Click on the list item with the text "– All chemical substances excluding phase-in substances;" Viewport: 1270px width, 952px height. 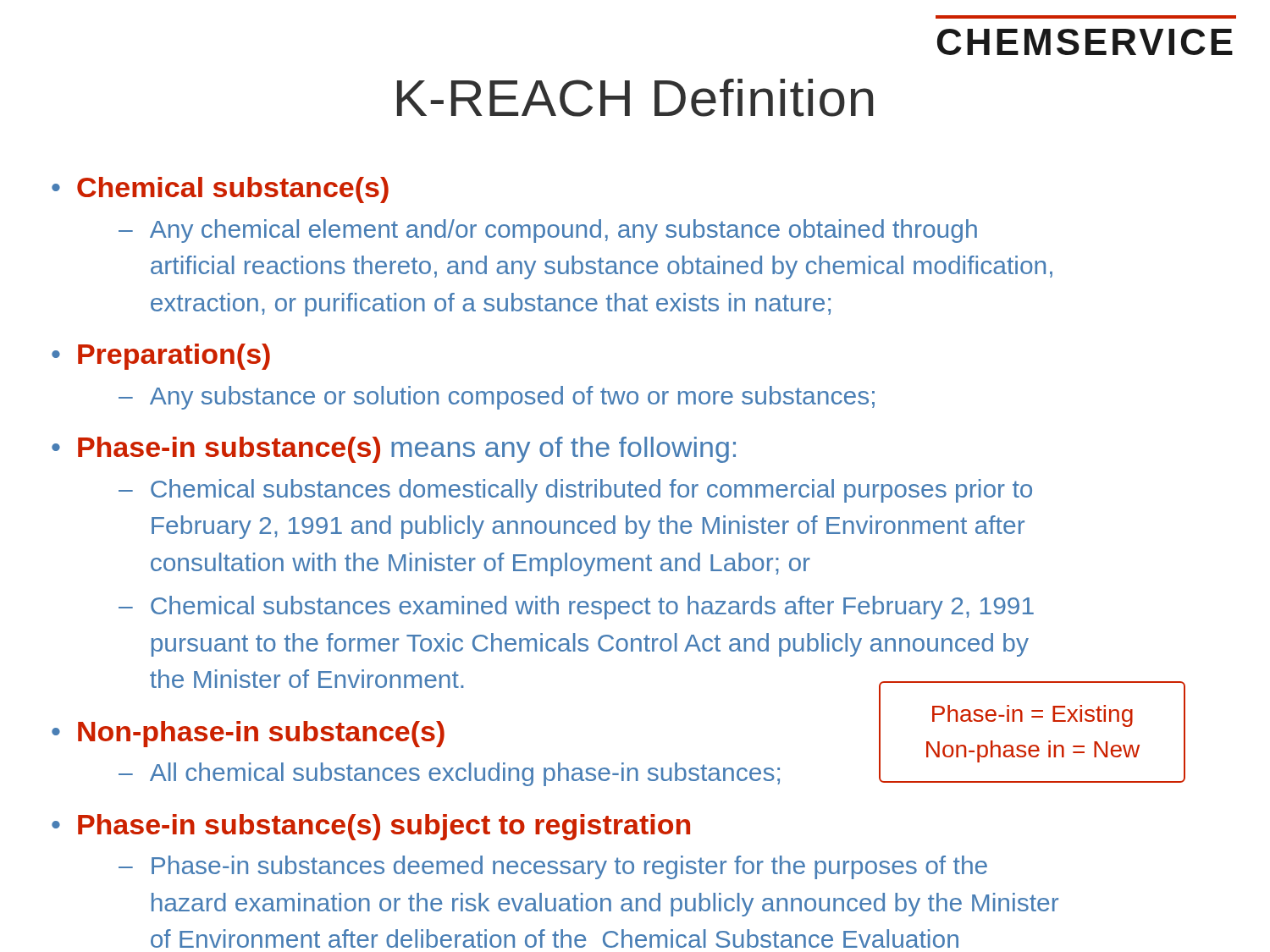pyautogui.click(x=450, y=772)
